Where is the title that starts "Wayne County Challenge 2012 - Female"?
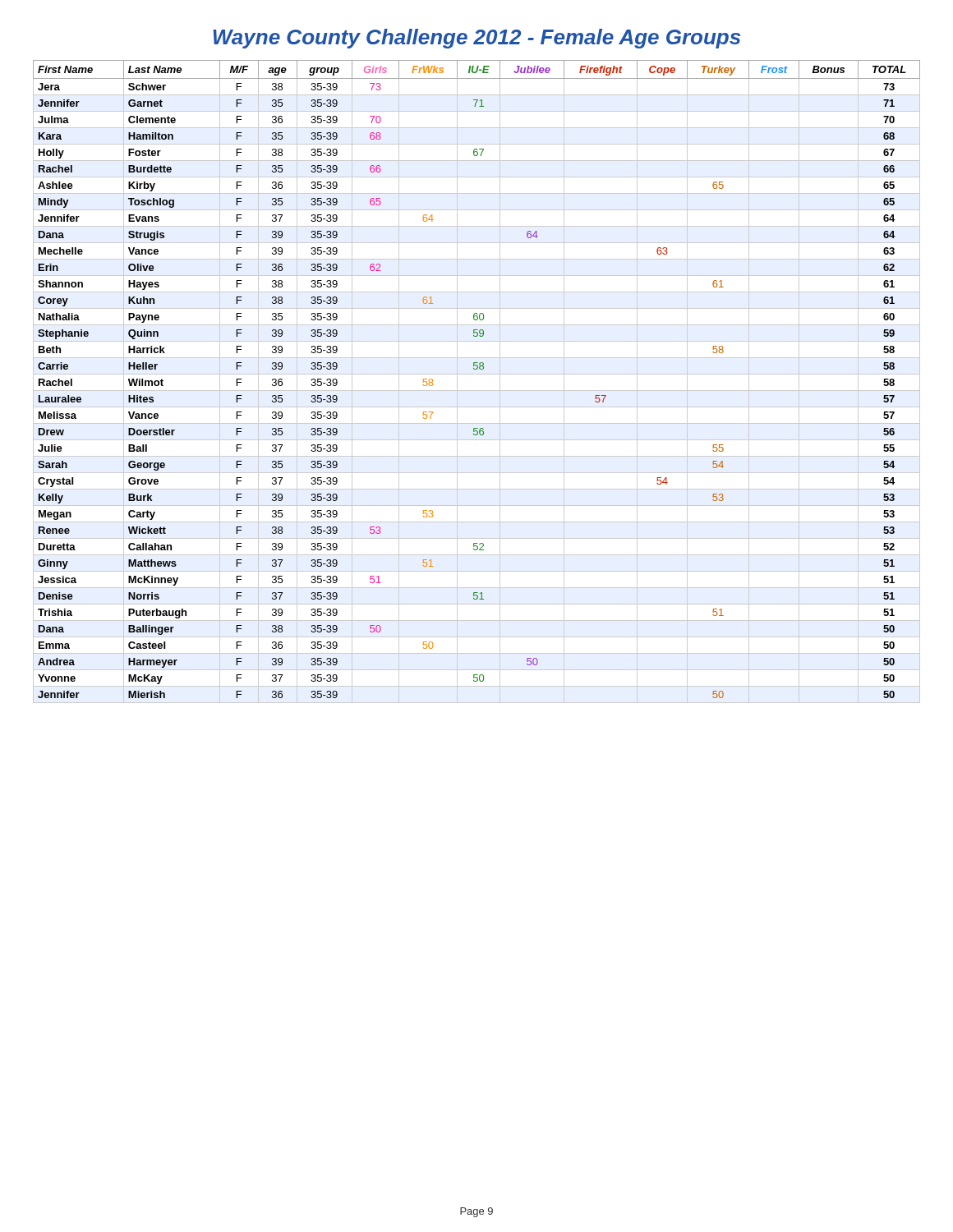This screenshot has width=953, height=1232. [476, 37]
